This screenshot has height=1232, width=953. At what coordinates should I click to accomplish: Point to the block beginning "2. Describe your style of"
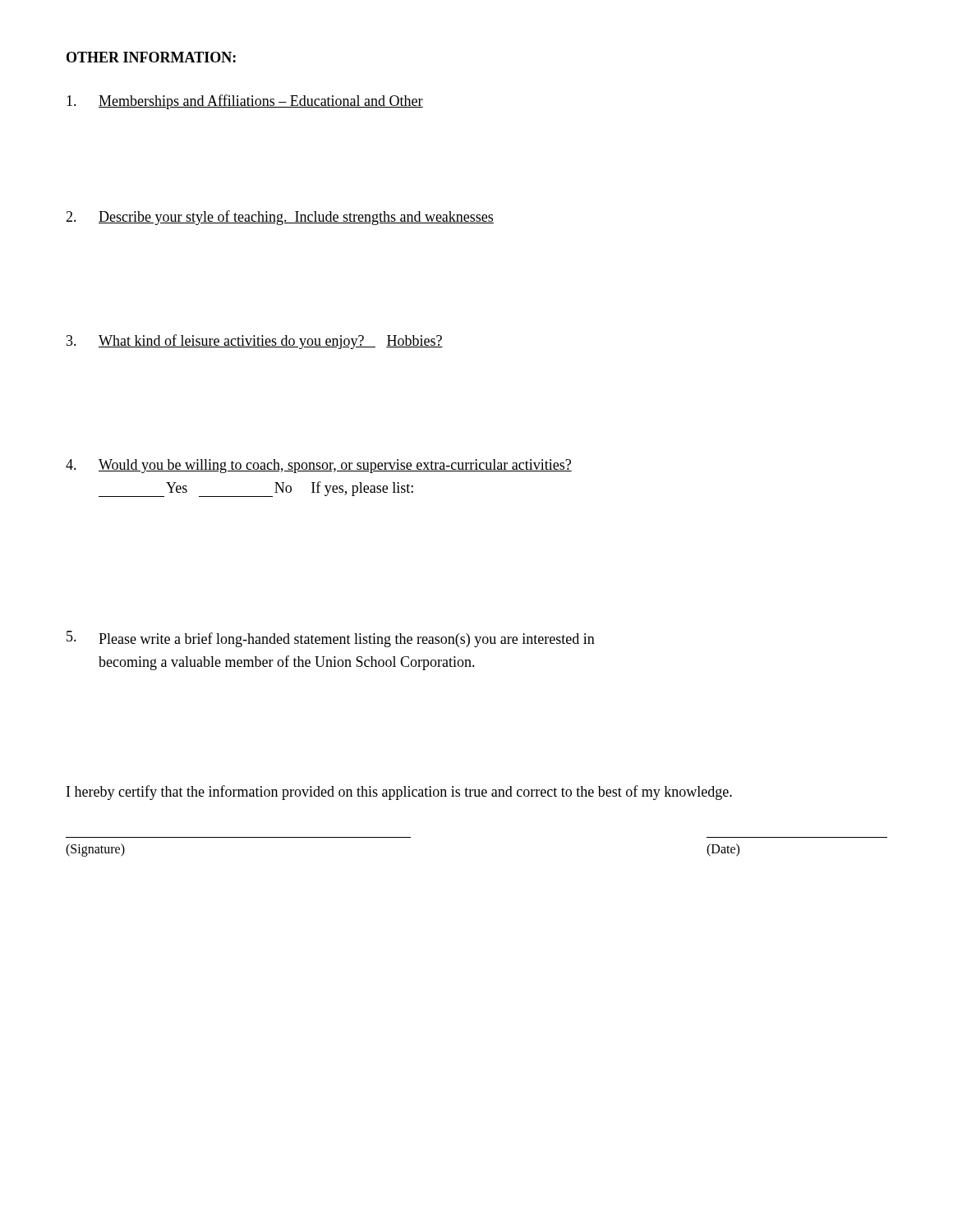476,217
